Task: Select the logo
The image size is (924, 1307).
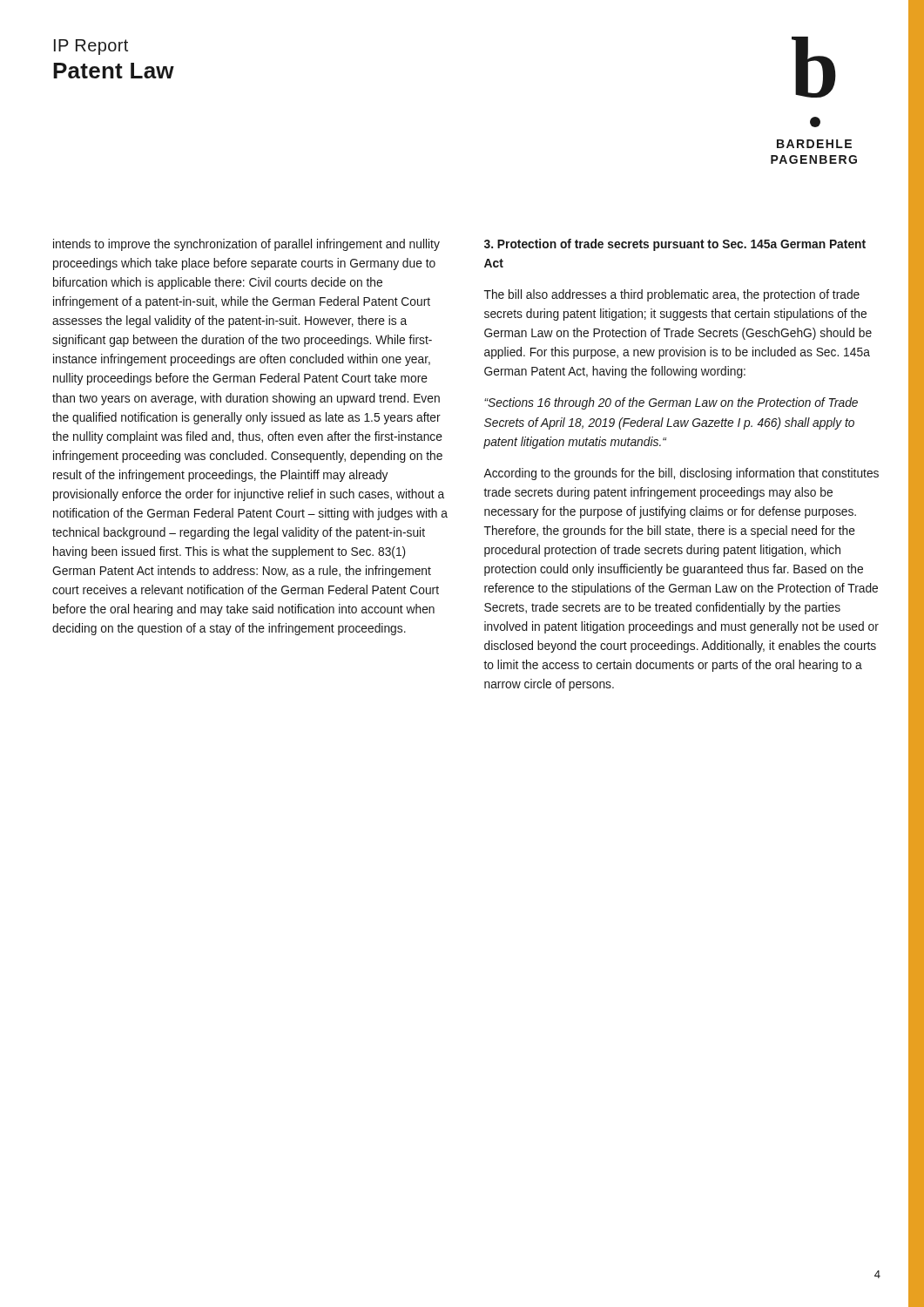Action: pyautogui.click(x=815, y=96)
